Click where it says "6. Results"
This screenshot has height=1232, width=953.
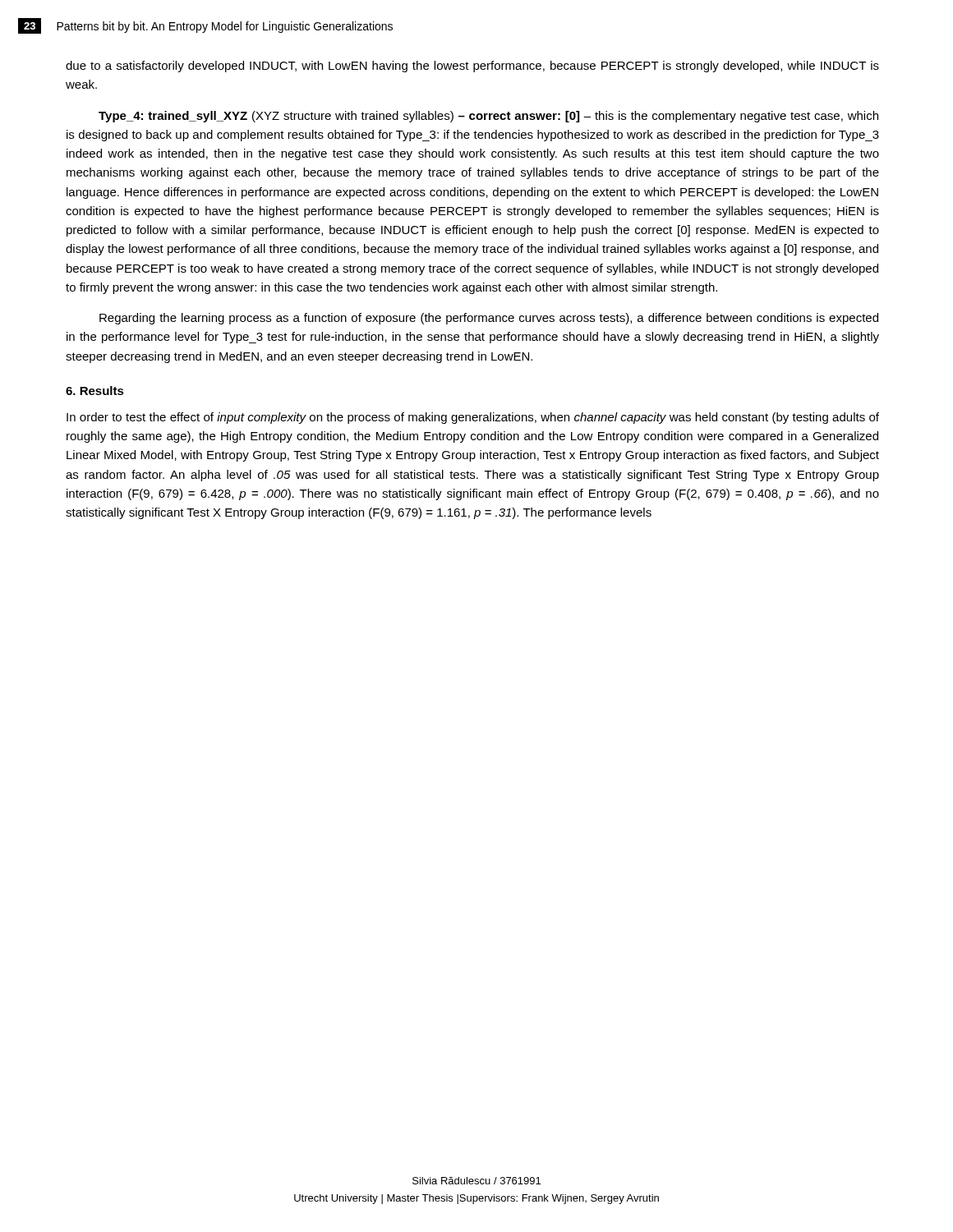click(95, 390)
